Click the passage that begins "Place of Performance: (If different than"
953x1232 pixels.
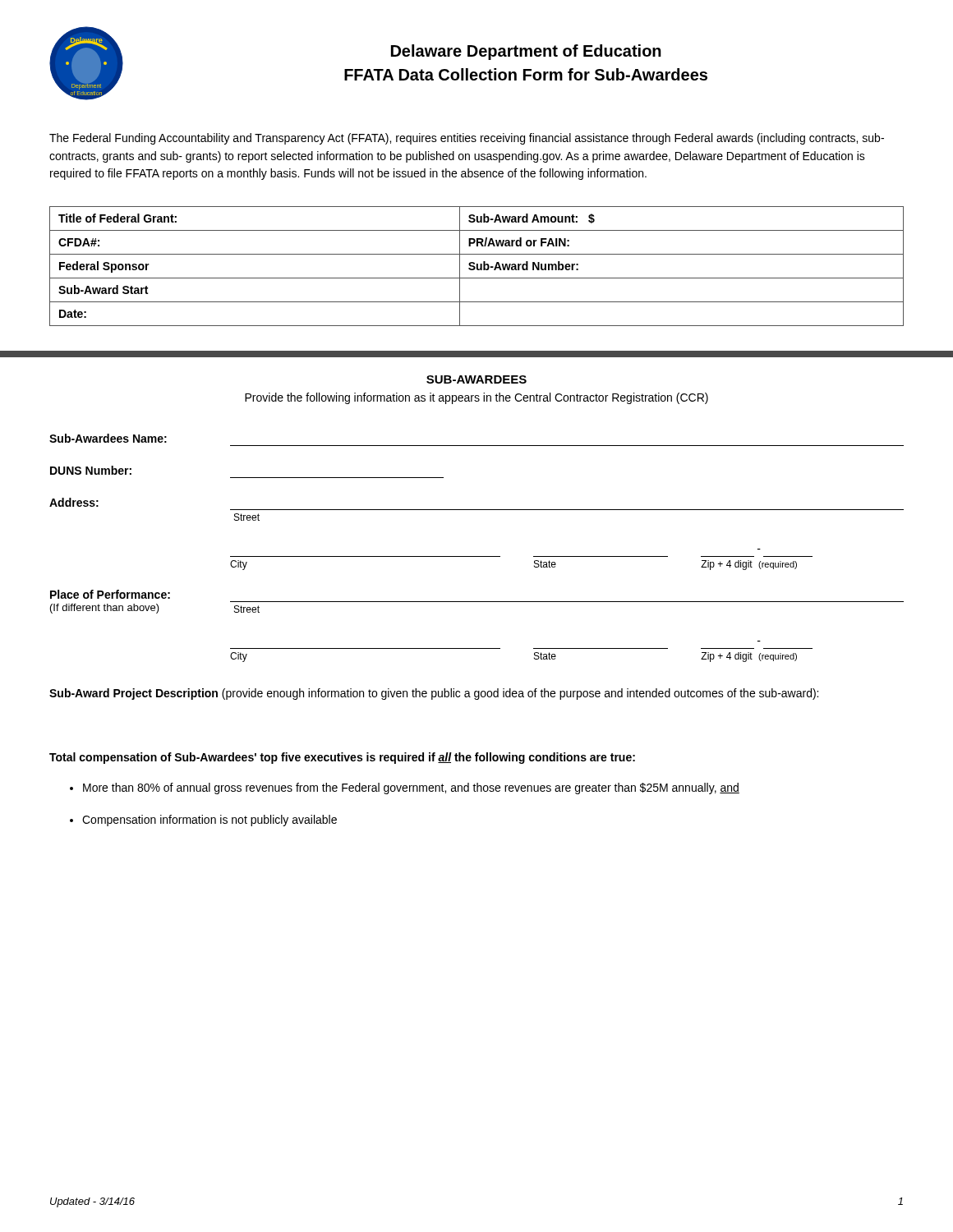tap(110, 594)
